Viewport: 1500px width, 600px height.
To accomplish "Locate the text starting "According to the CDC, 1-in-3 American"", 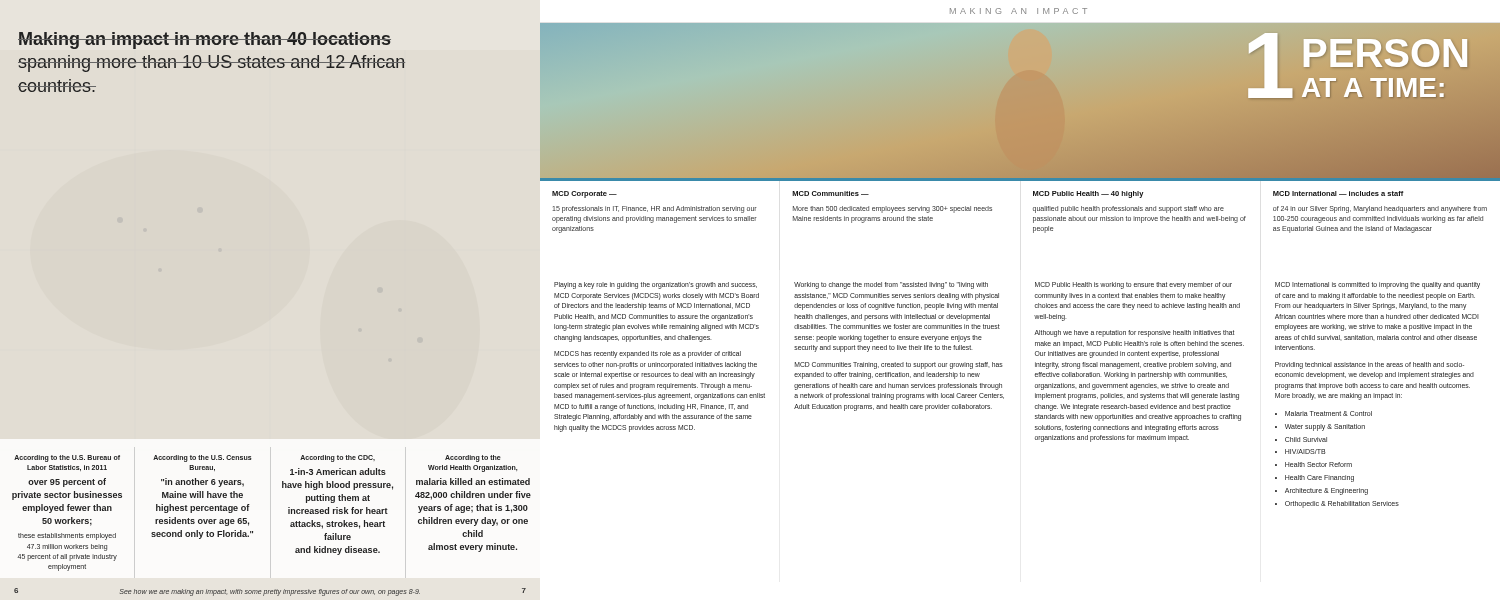I will tap(338, 505).
